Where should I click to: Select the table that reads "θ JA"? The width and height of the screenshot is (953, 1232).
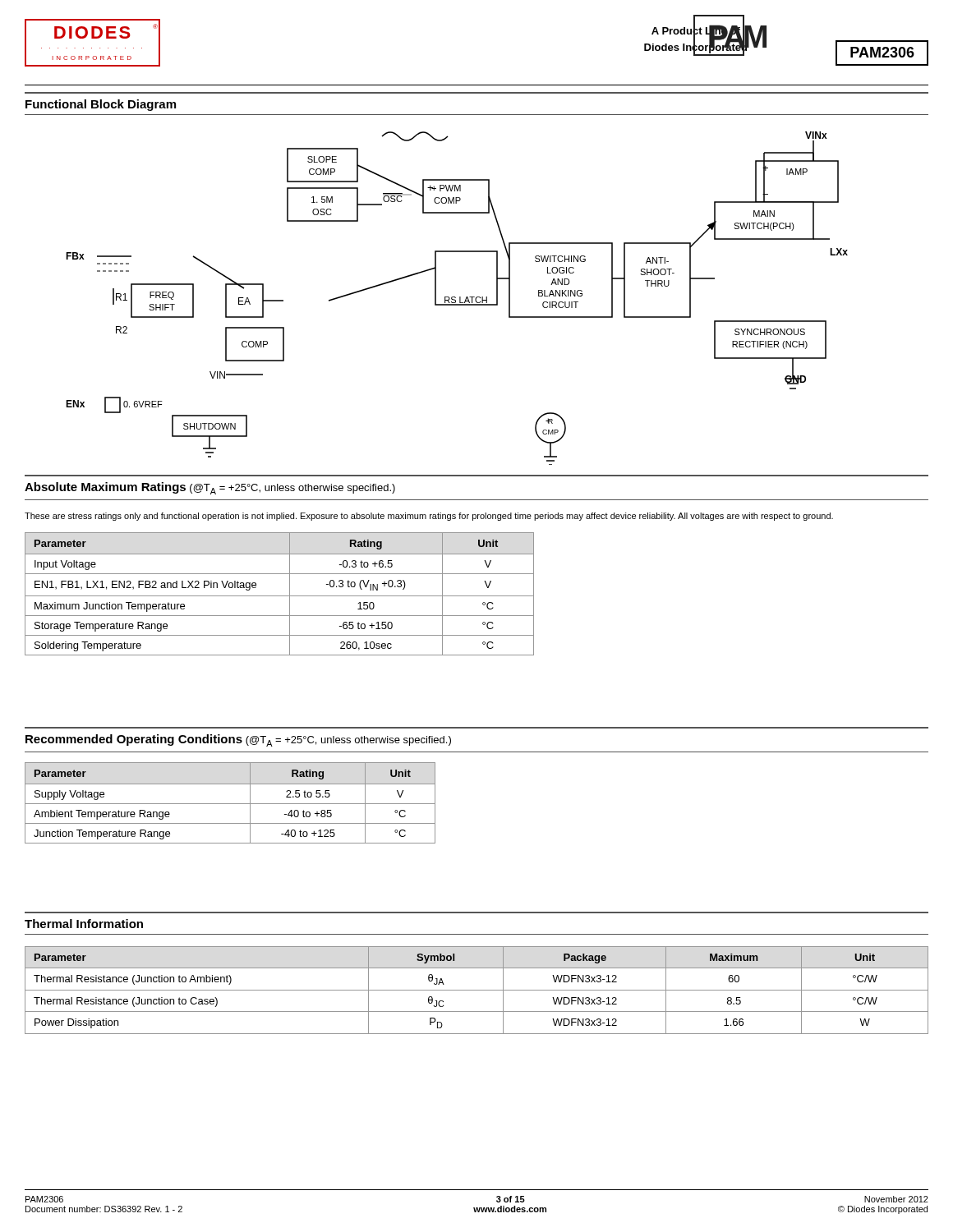(476, 990)
